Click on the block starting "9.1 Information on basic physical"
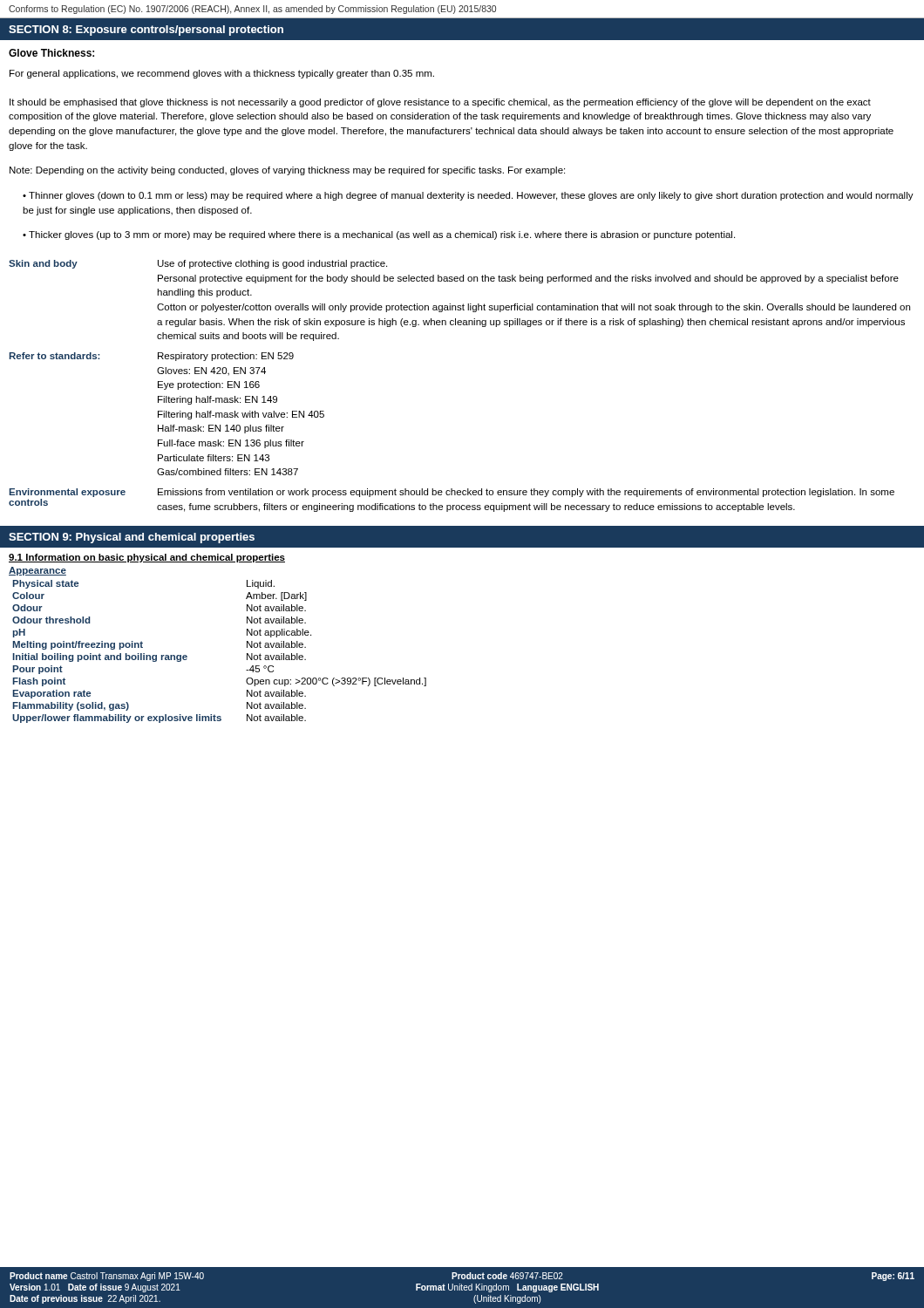 (147, 558)
